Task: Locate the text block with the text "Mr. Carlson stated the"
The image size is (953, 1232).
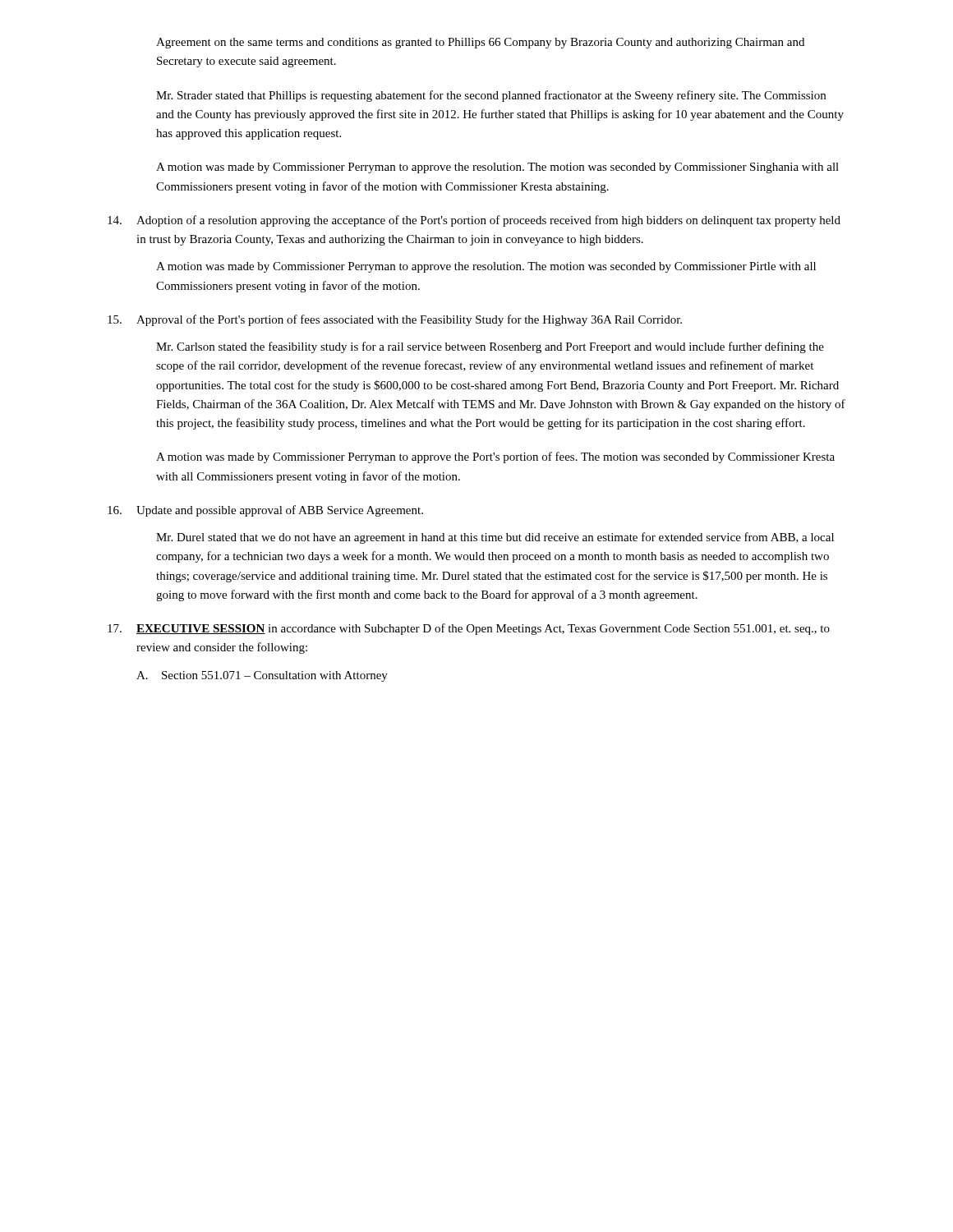Action: point(500,385)
